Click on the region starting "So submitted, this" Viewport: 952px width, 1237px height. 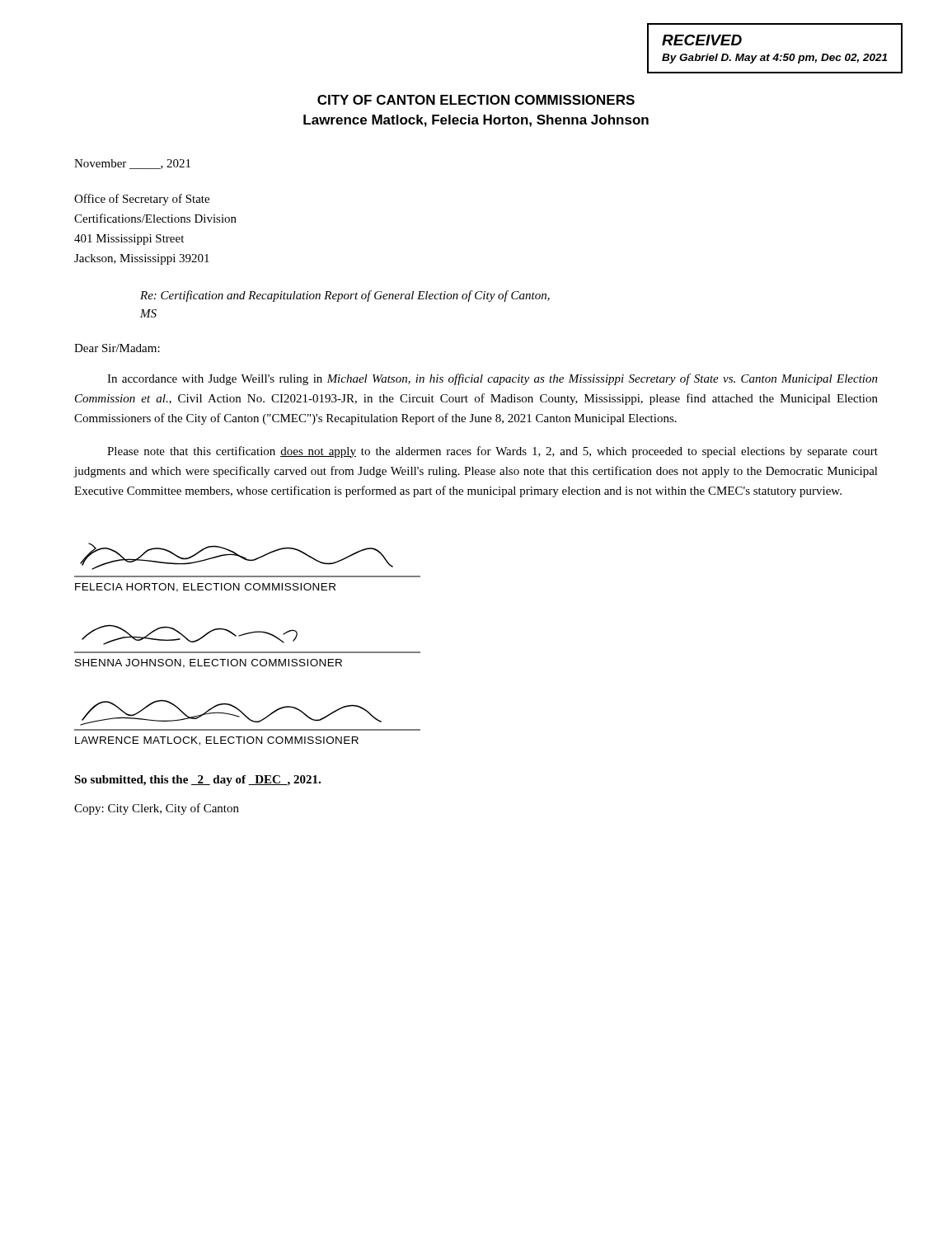(x=198, y=779)
